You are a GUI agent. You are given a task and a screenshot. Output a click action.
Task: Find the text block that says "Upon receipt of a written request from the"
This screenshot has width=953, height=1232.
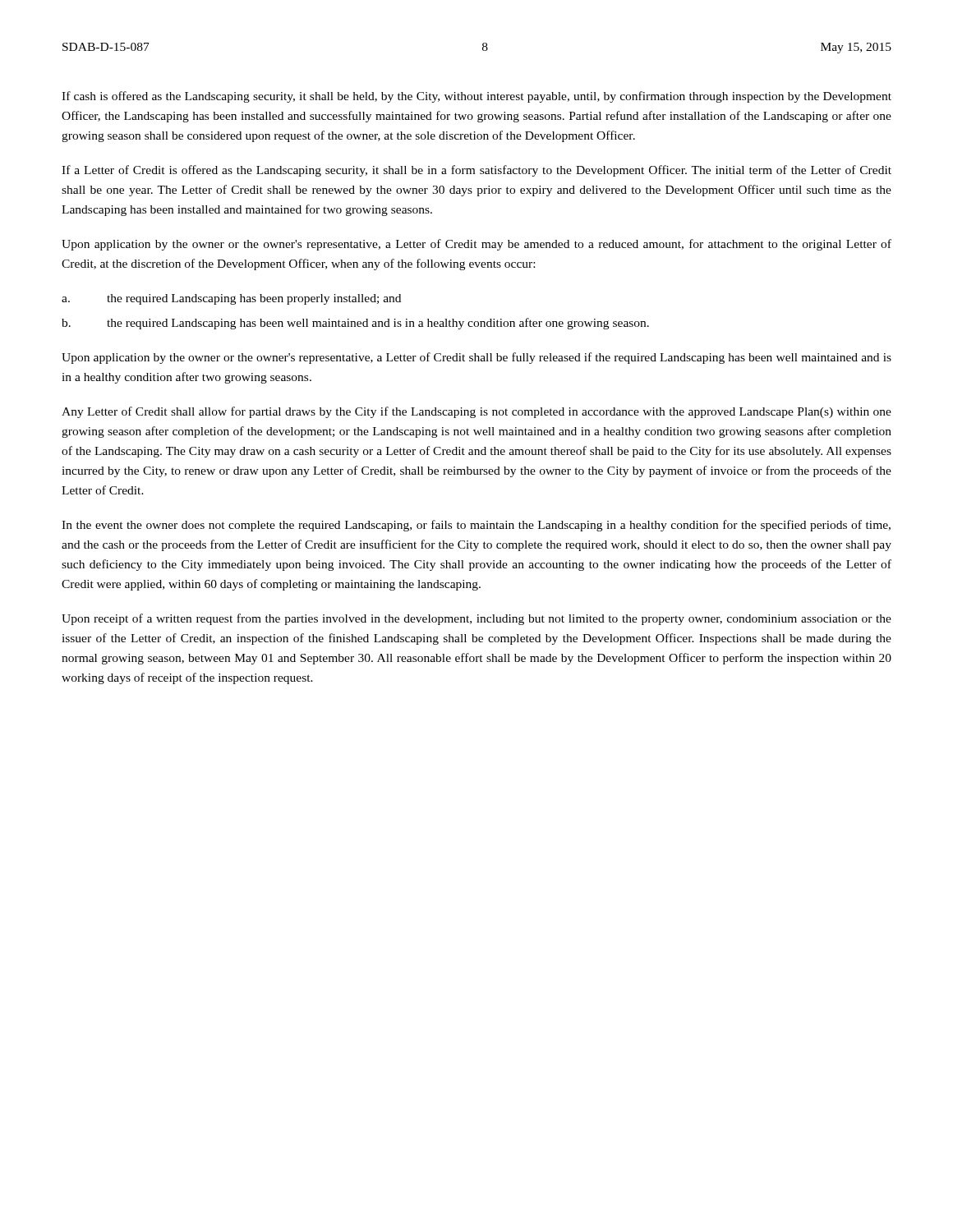pyautogui.click(x=476, y=648)
